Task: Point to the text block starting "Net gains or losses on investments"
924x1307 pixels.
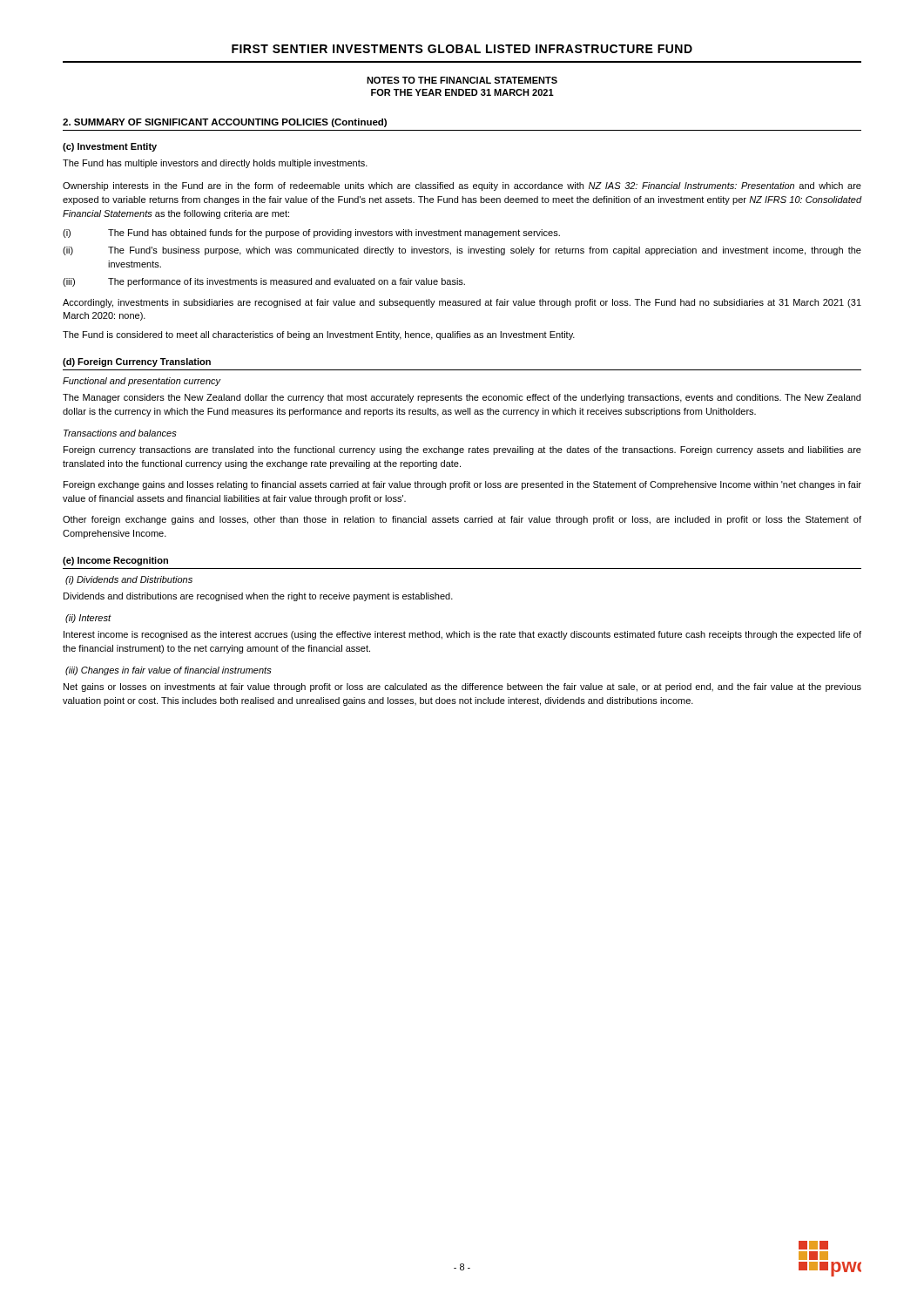Action: coord(462,693)
